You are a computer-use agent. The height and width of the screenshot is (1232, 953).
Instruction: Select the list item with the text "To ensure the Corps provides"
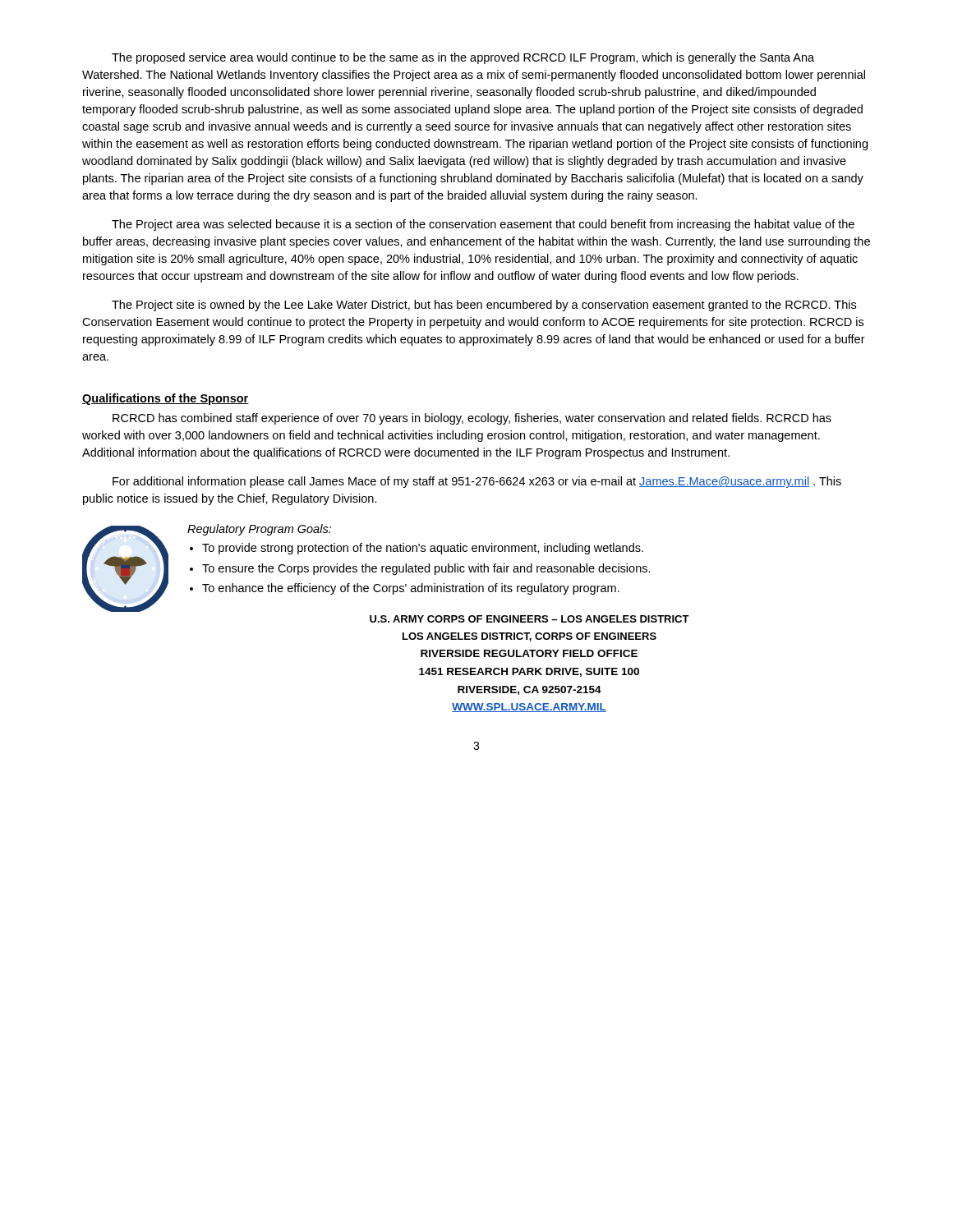click(x=427, y=568)
